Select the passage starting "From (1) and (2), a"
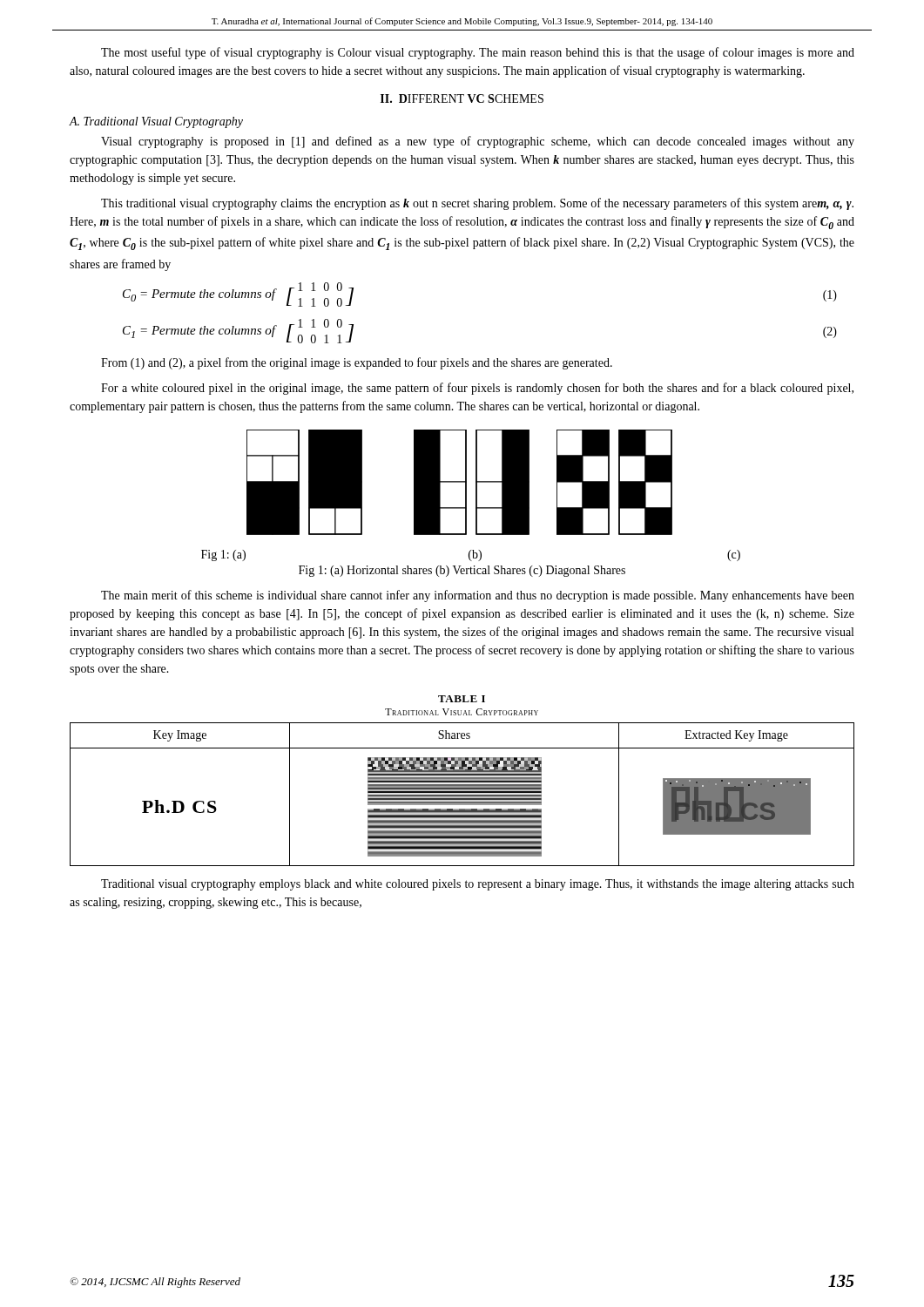Image resolution: width=924 pixels, height=1307 pixels. pyautogui.click(x=462, y=363)
